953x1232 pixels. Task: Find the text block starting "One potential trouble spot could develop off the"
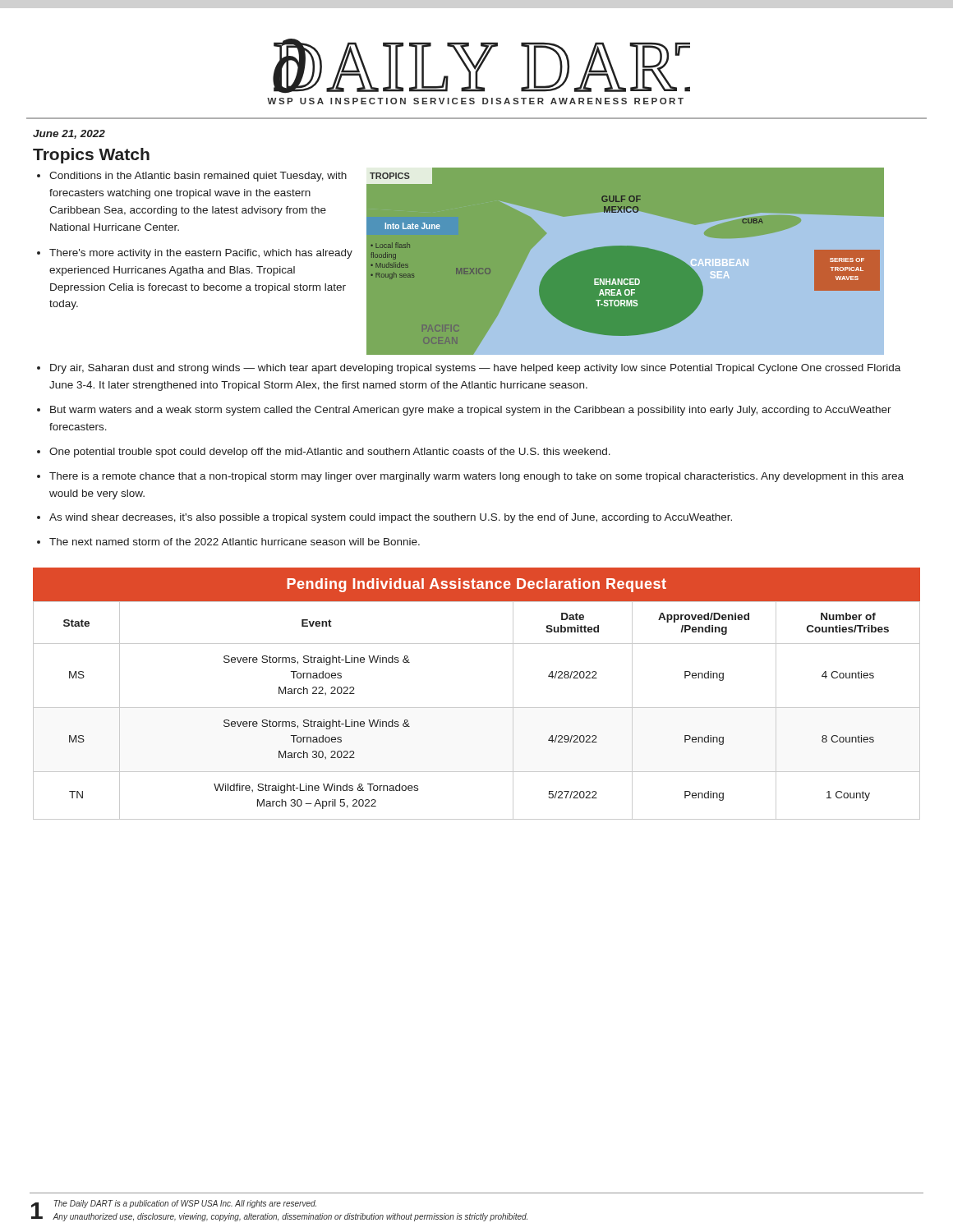click(330, 451)
